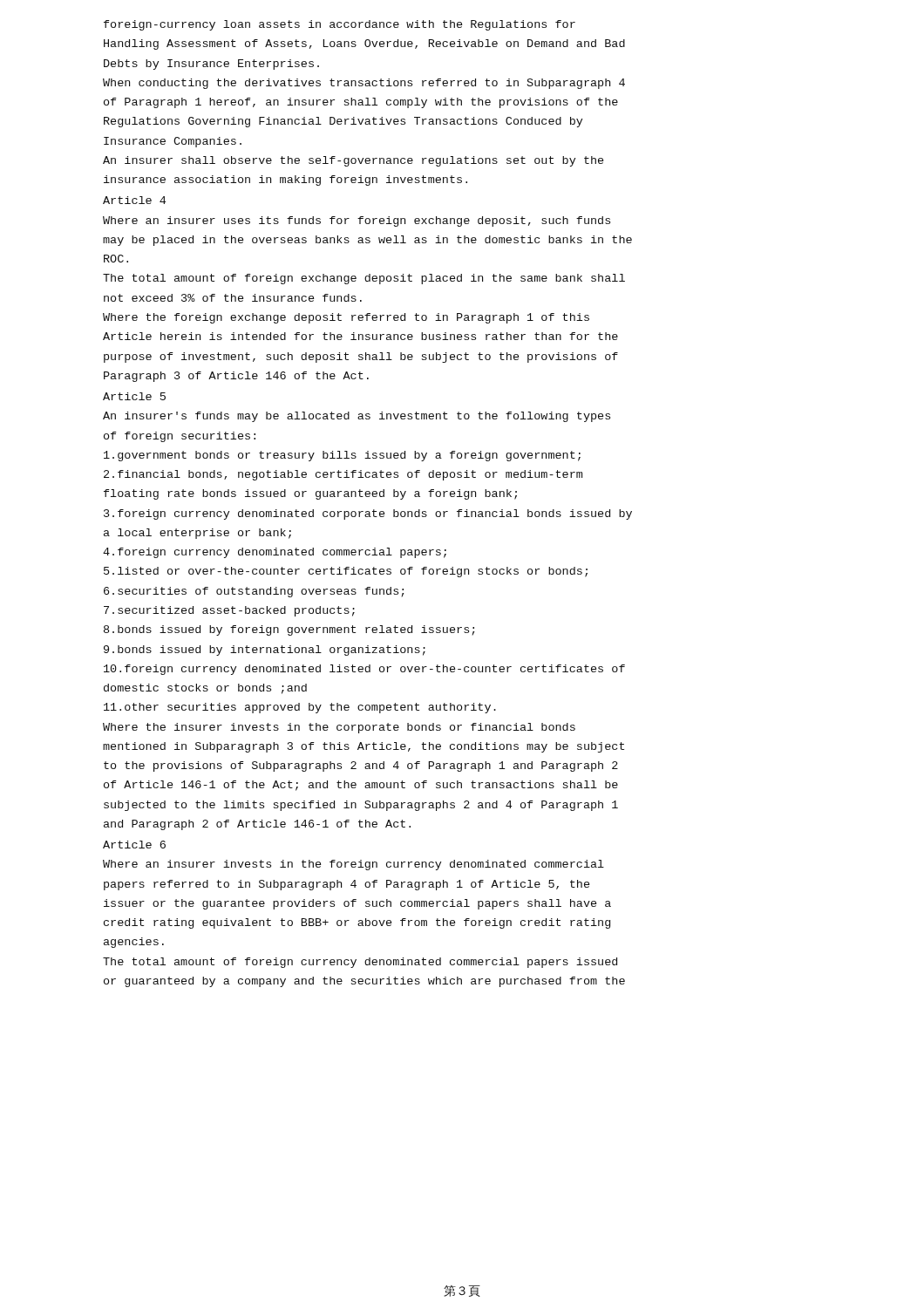
Task: Locate the block of text that opens with "Where the insurer invests"
Action: (364, 776)
